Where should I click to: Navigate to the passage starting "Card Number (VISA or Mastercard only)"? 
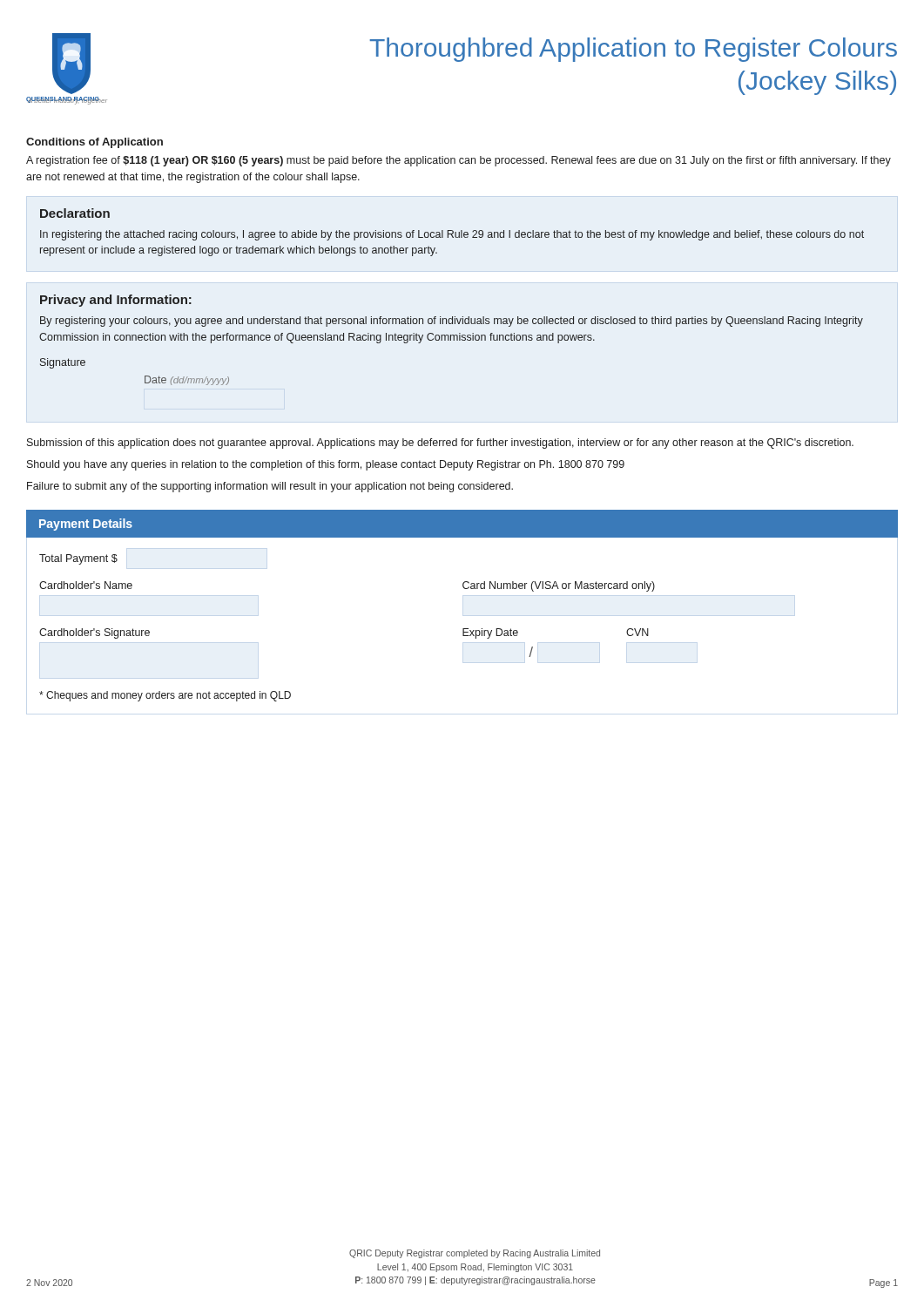tap(559, 585)
